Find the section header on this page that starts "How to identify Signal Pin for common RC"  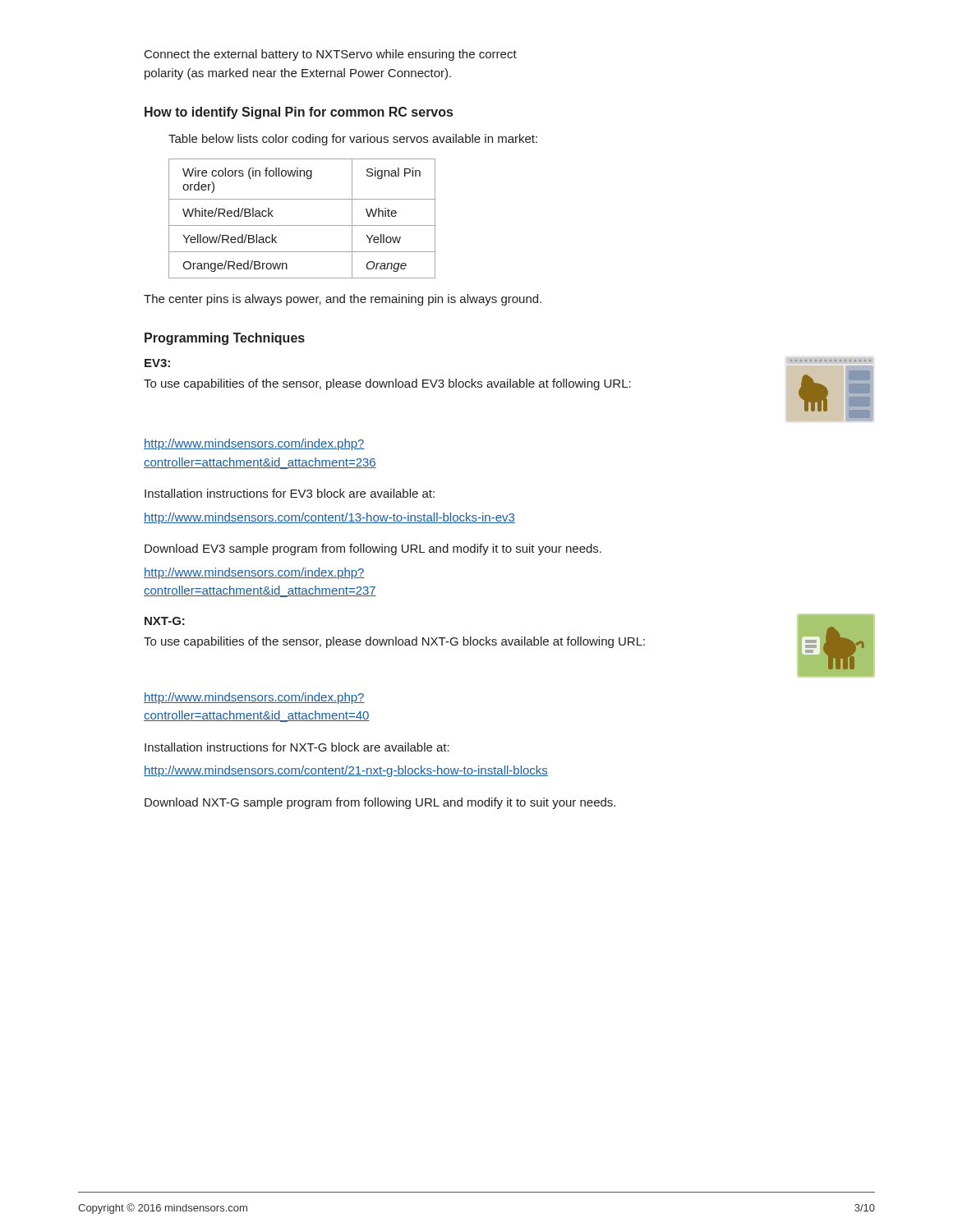point(299,112)
